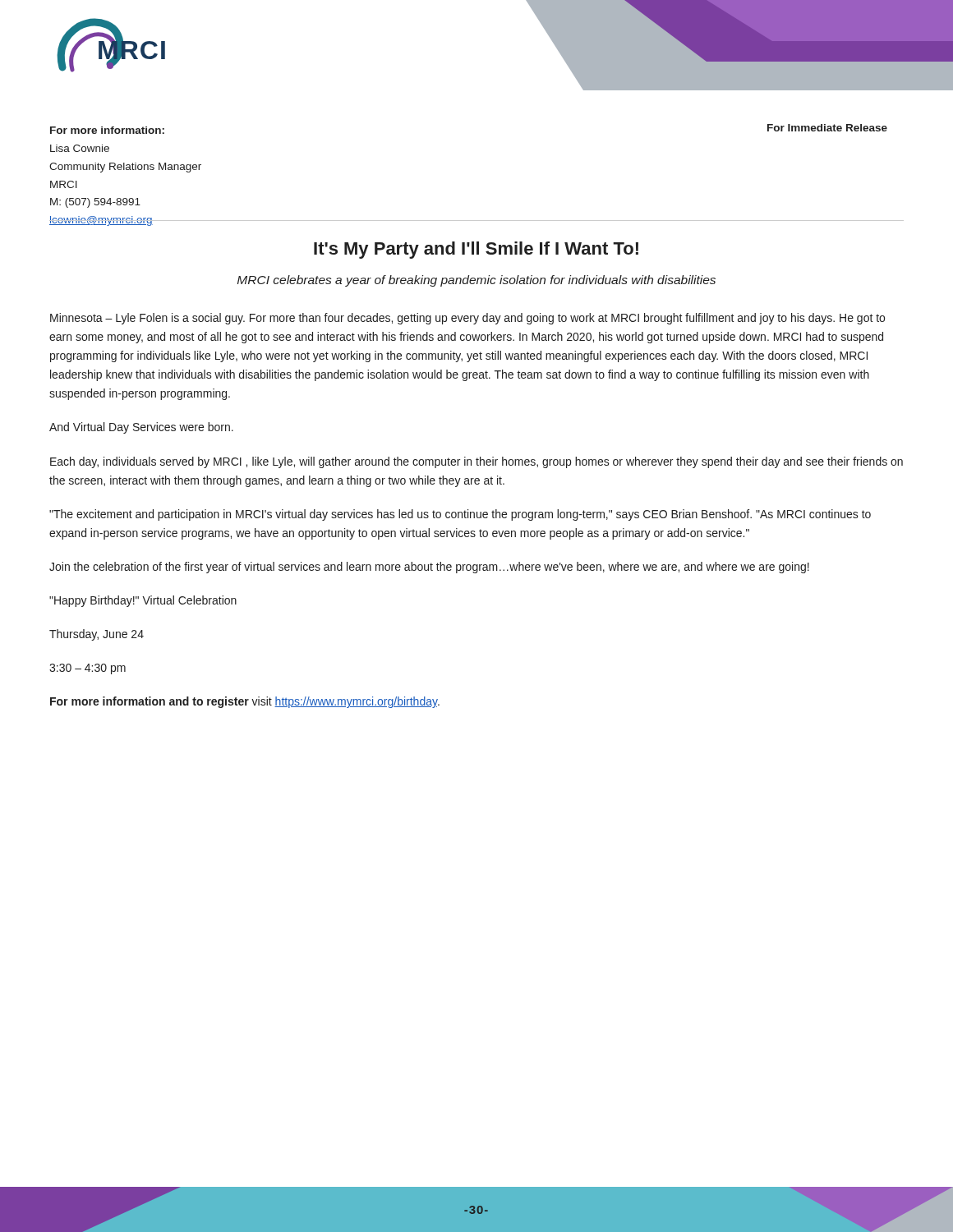Navigate to the text starting ""The excitement and"

pyautogui.click(x=460, y=523)
